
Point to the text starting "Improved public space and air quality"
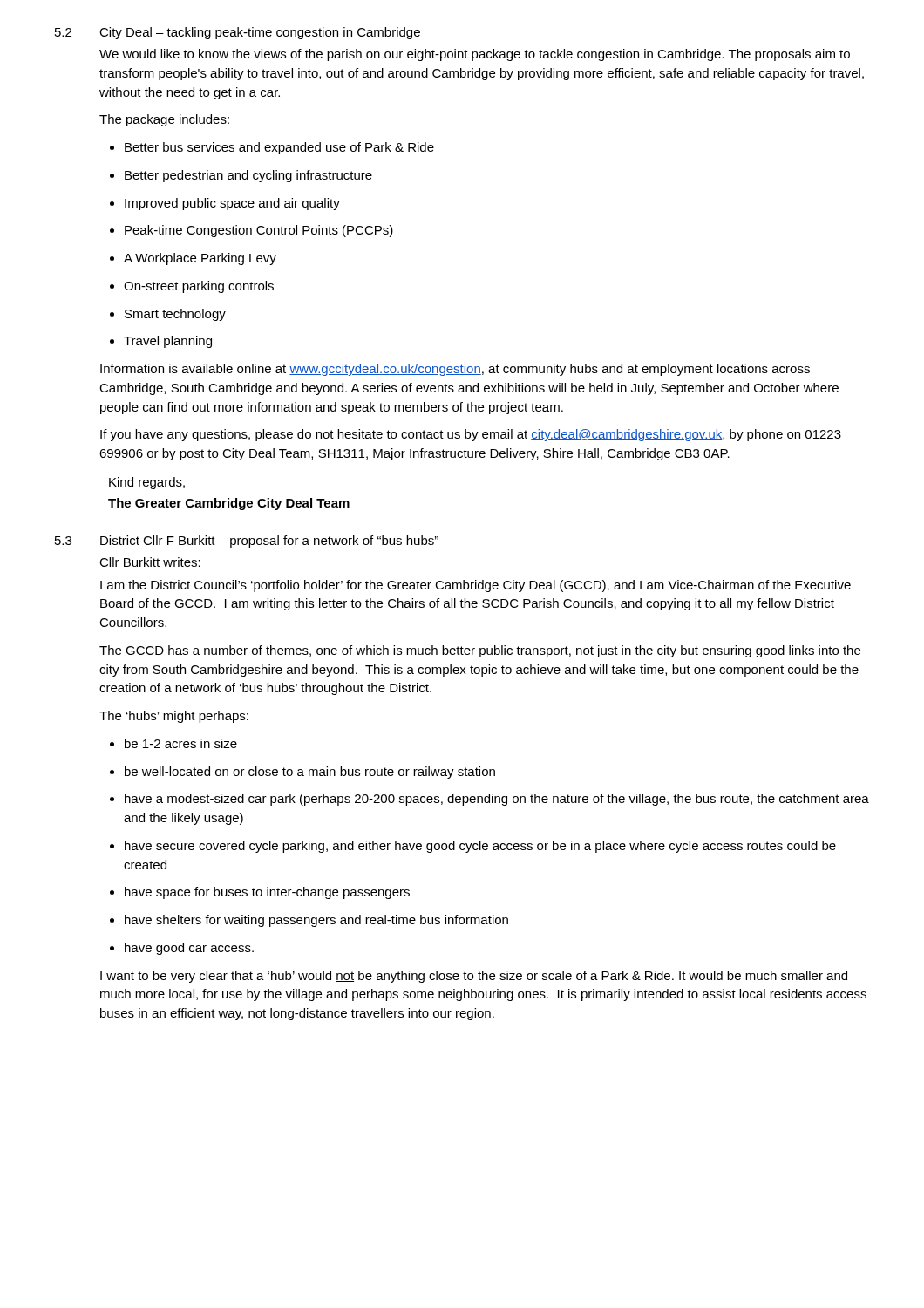(225, 204)
